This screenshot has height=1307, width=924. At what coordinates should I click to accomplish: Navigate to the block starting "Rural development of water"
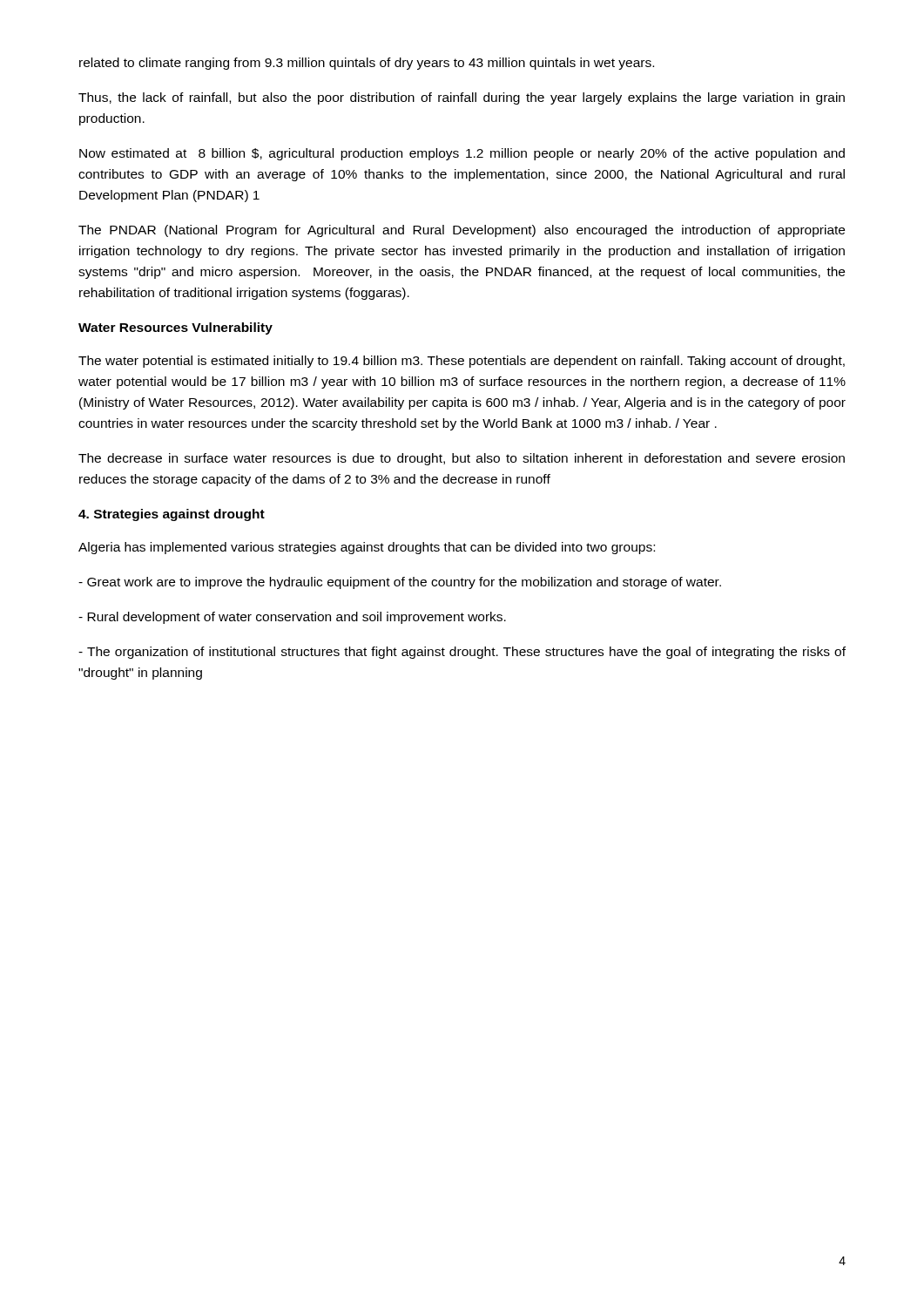click(x=462, y=617)
